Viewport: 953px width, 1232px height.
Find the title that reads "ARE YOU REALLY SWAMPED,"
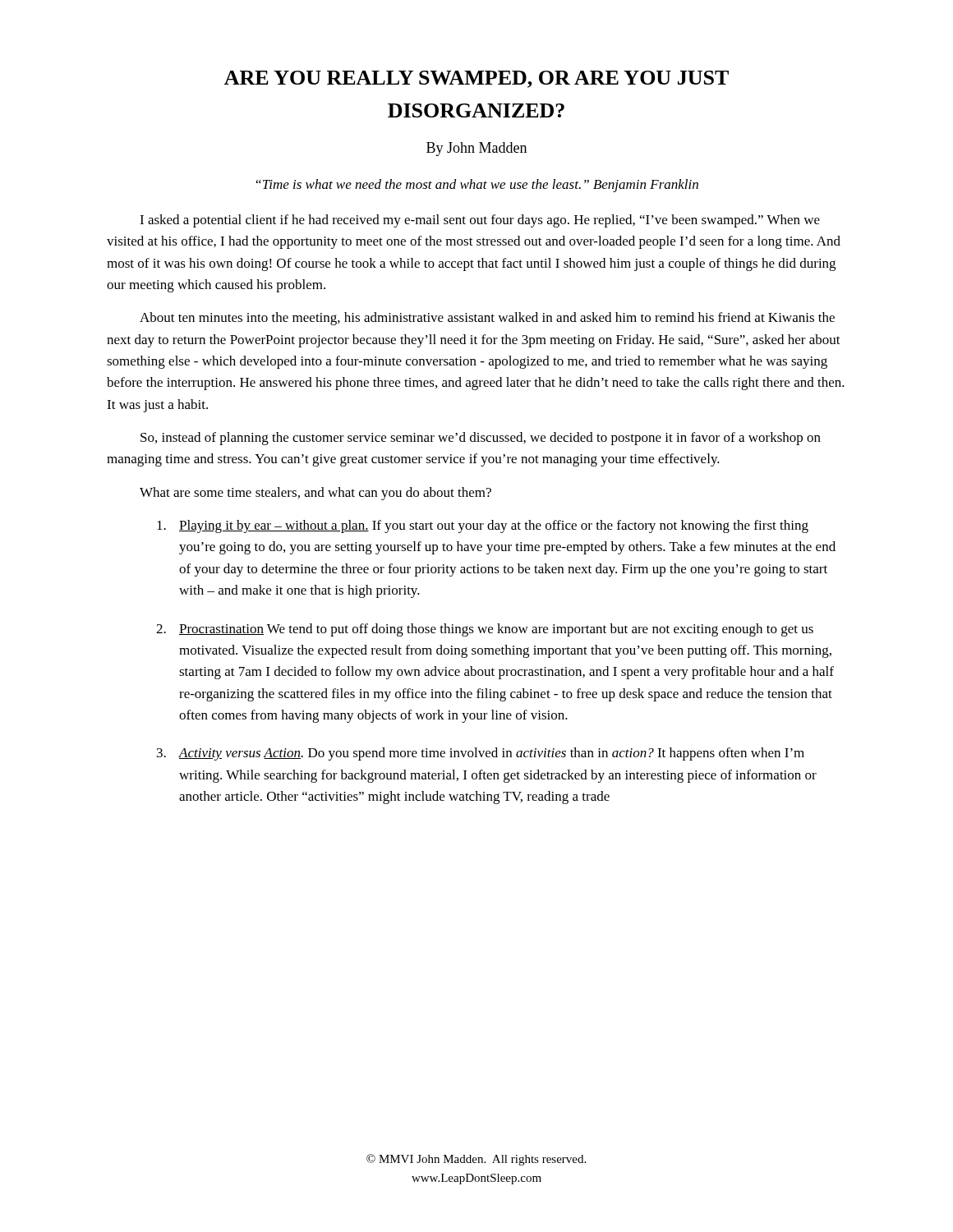click(x=476, y=94)
